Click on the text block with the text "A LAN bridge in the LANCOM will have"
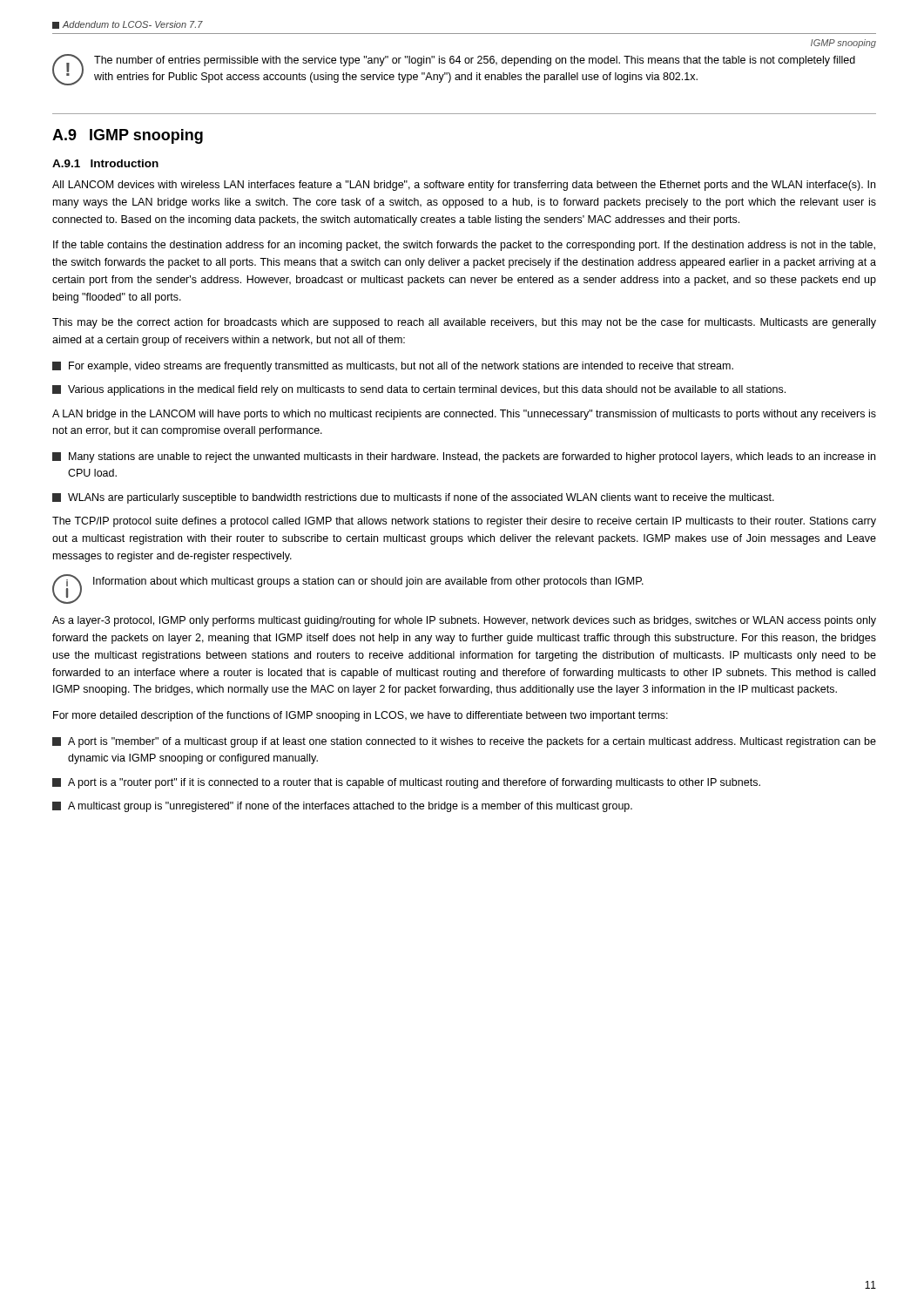This screenshot has width=924, height=1307. point(464,422)
